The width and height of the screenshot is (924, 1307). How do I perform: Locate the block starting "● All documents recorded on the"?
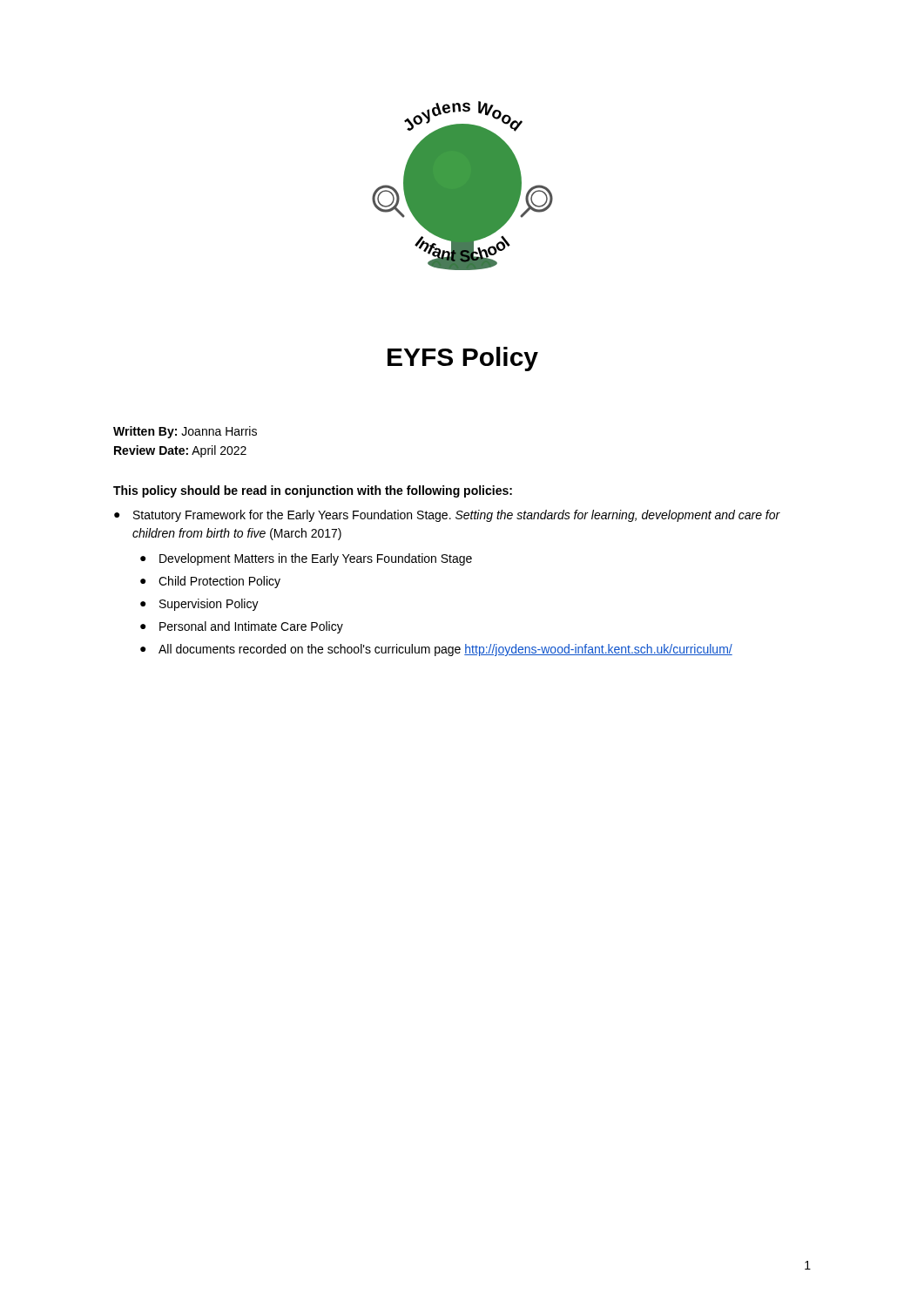click(x=436, y=650)
